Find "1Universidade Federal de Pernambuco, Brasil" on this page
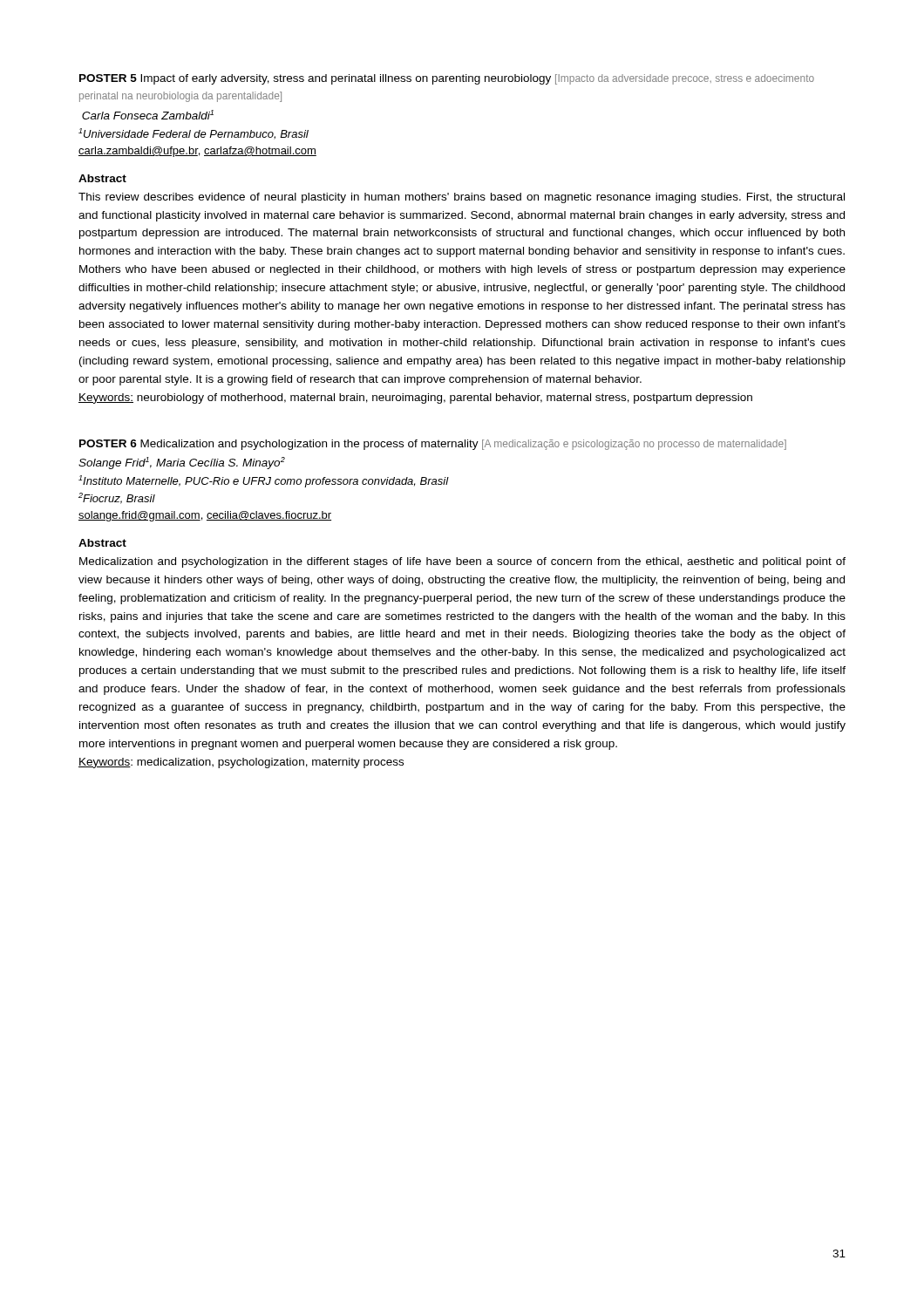The image size is (924, 1308). click(193, 133)
